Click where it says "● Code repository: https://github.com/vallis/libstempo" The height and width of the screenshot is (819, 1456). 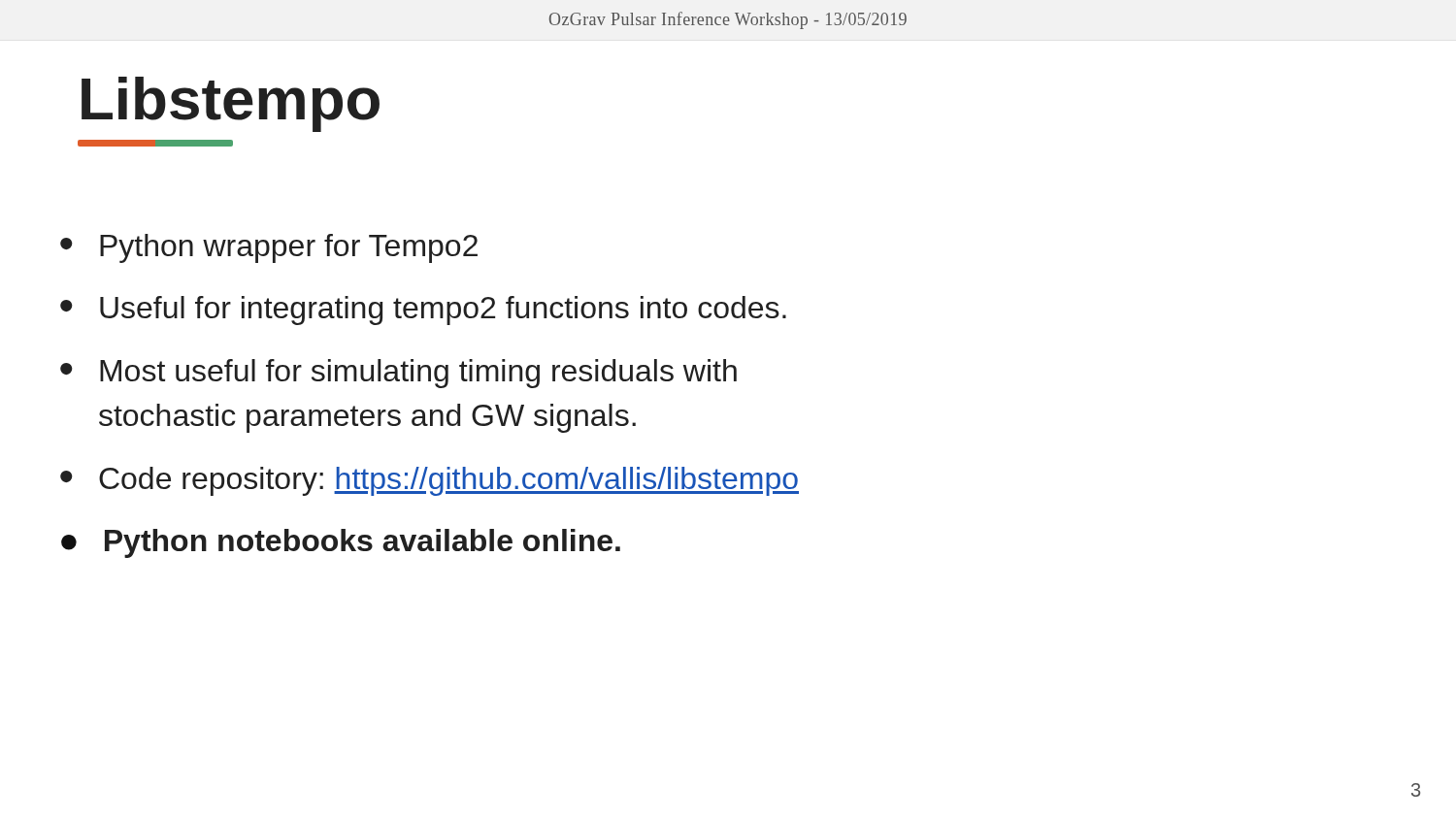coord(429,478)
